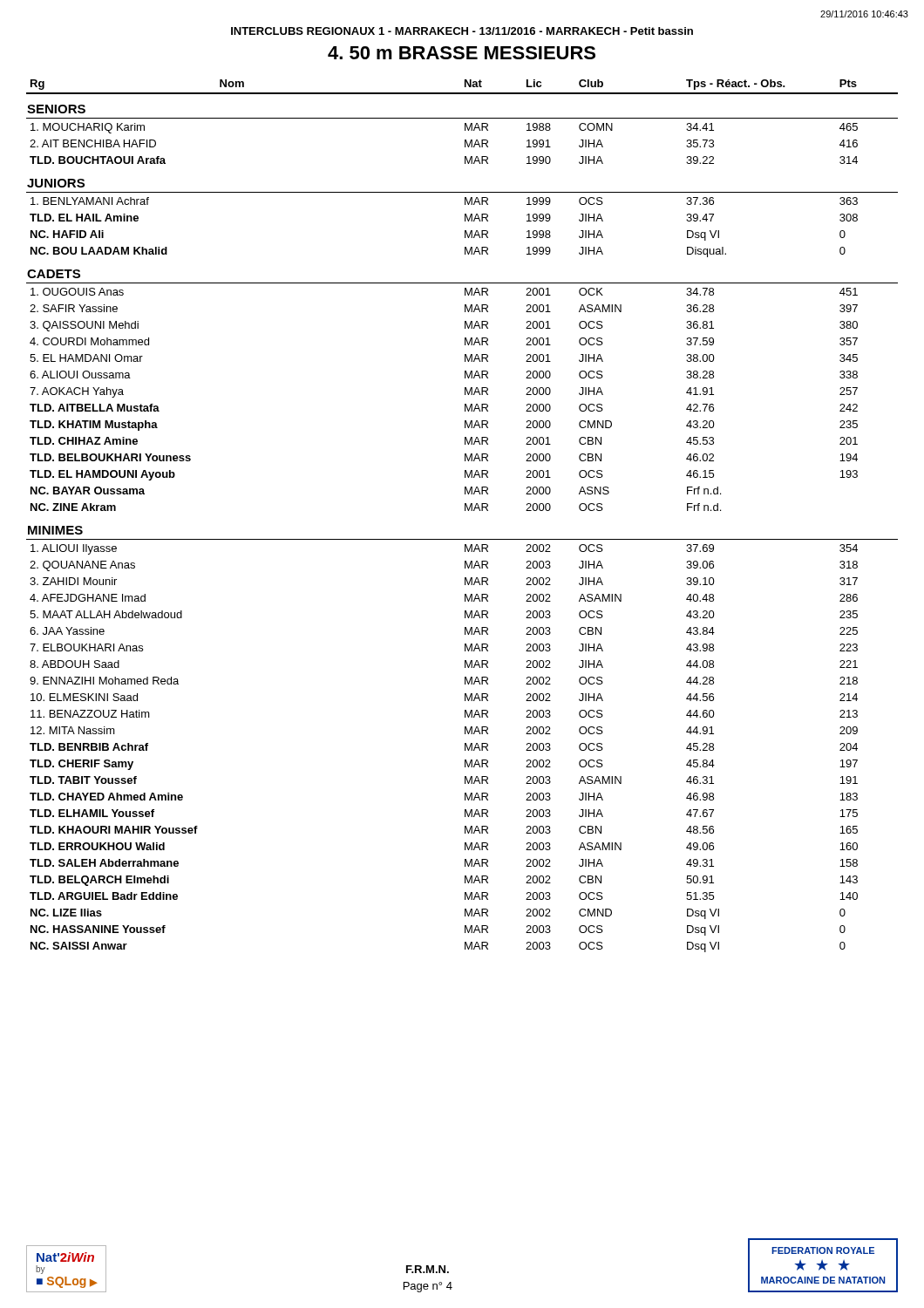Locate the title that says "4. 50 m"
This screenshot has height=1308, width=924.
click(462, 53)
